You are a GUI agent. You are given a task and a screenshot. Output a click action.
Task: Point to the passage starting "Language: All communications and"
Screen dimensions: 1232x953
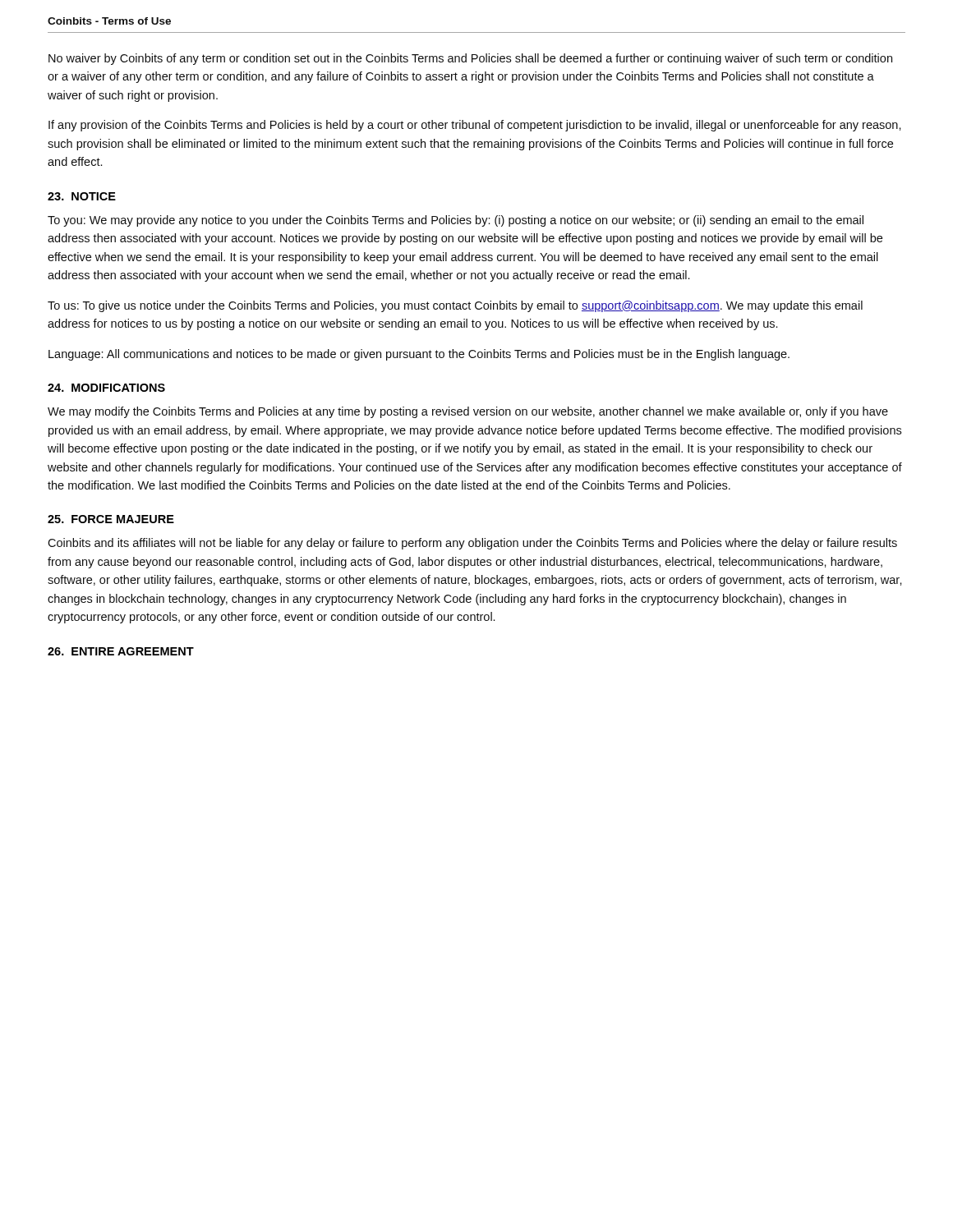point(419,354)
